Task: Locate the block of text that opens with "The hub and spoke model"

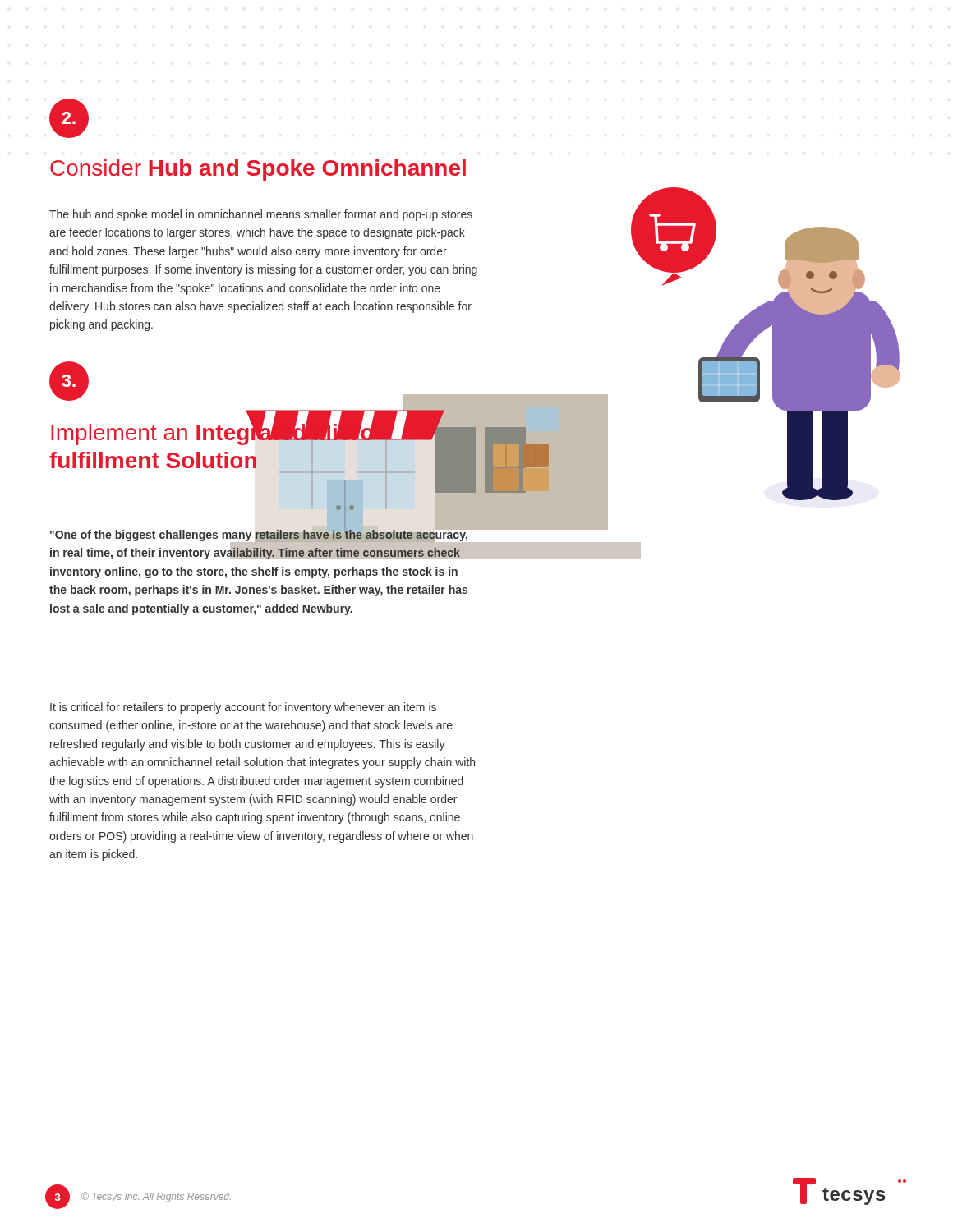Action: 267,270
